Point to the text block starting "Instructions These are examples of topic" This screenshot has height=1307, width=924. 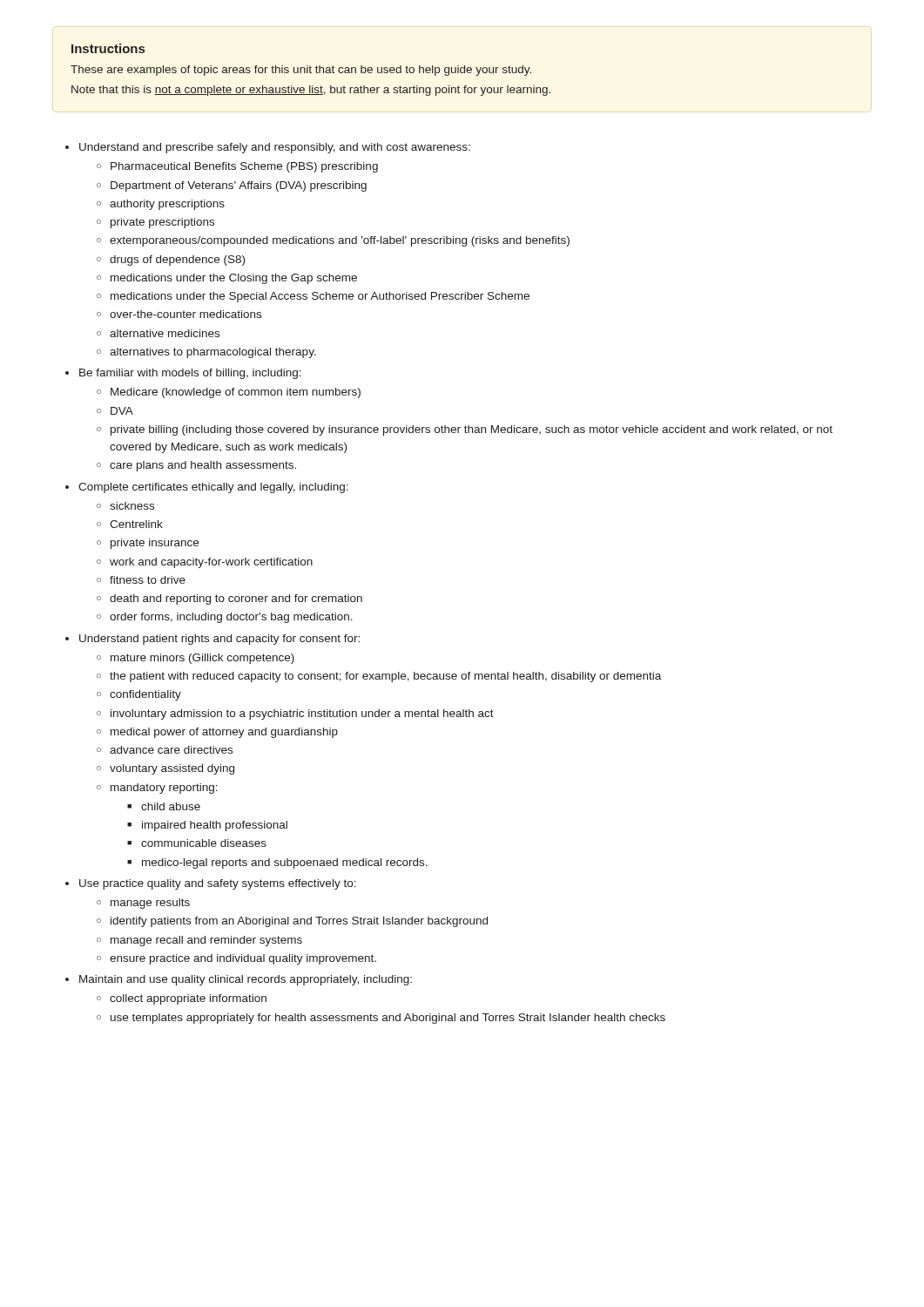[462, 69]
